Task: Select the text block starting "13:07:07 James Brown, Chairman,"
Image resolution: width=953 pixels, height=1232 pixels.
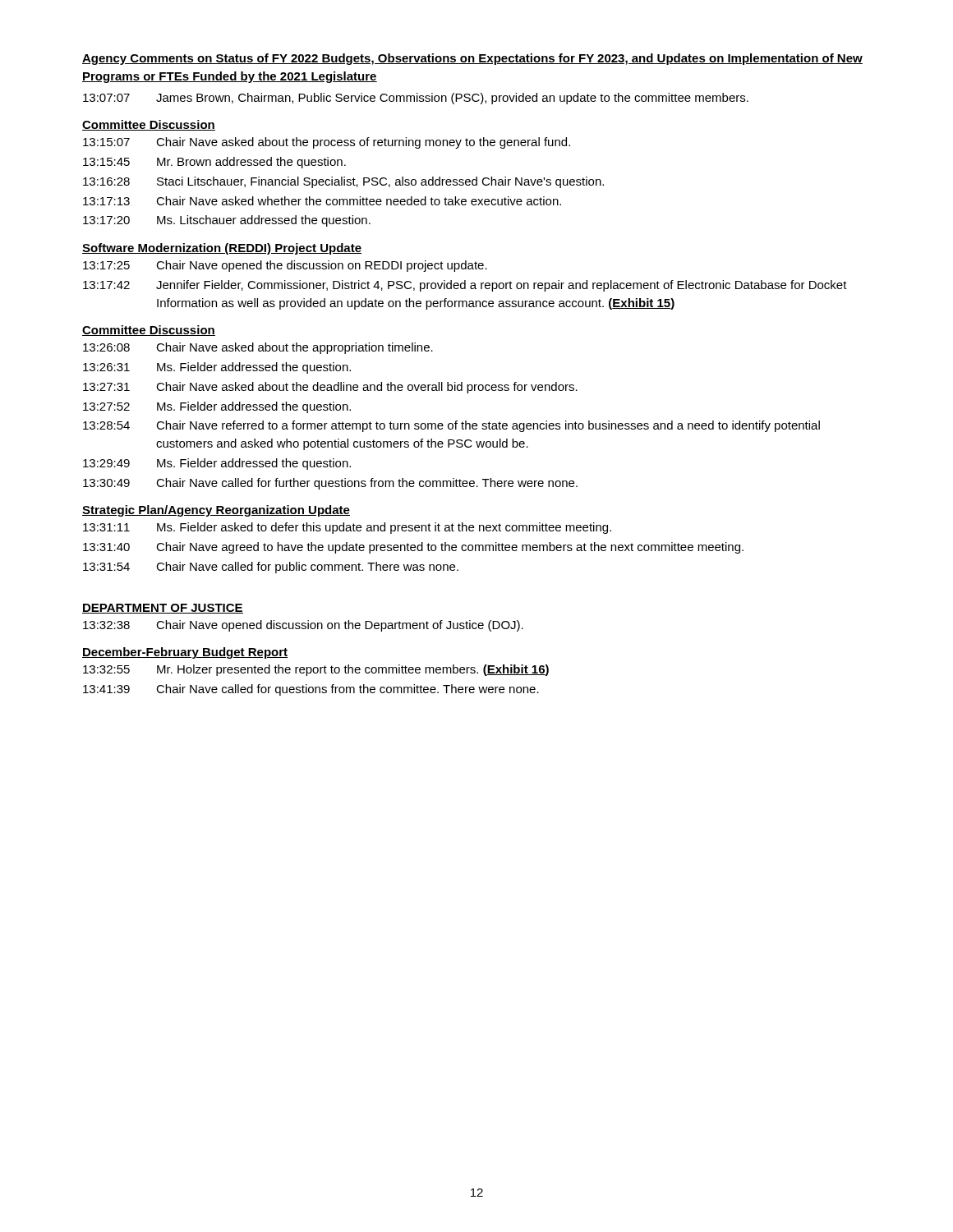Action: (476, 97)
